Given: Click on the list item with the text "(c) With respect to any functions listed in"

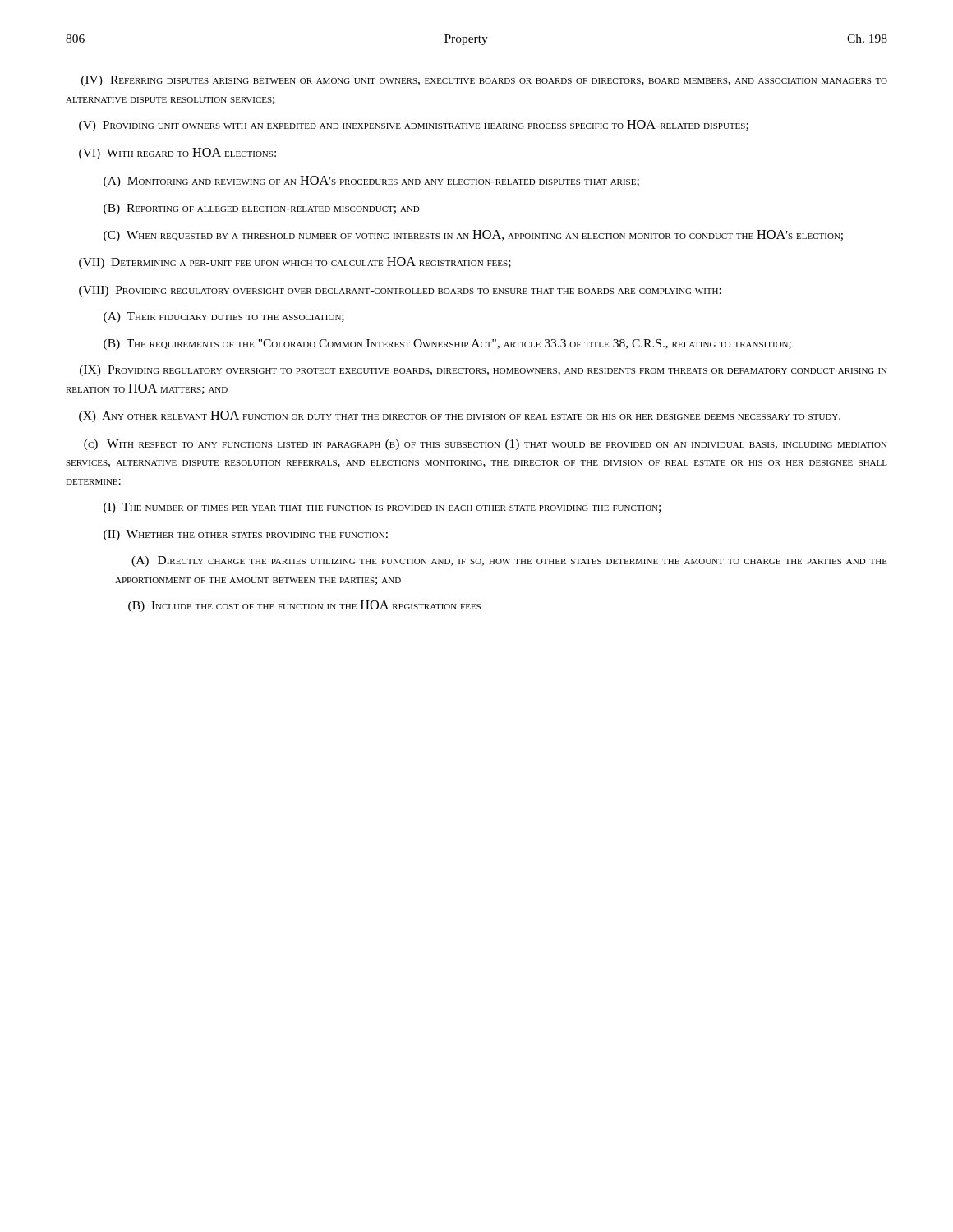Looking at the screenshot, I should tap(476, 462).
